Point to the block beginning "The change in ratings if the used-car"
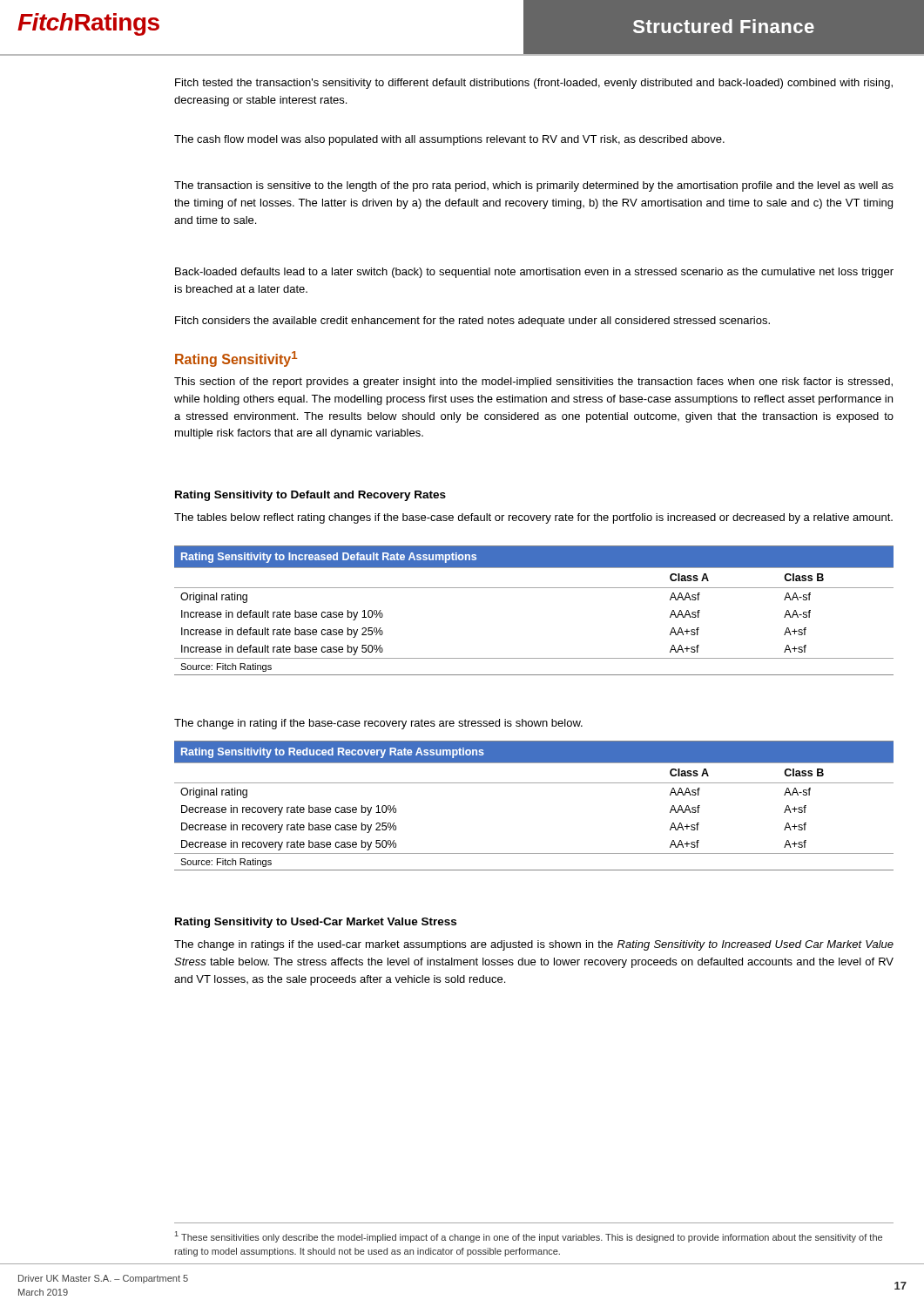924x1307 pixels. point(534,961)
